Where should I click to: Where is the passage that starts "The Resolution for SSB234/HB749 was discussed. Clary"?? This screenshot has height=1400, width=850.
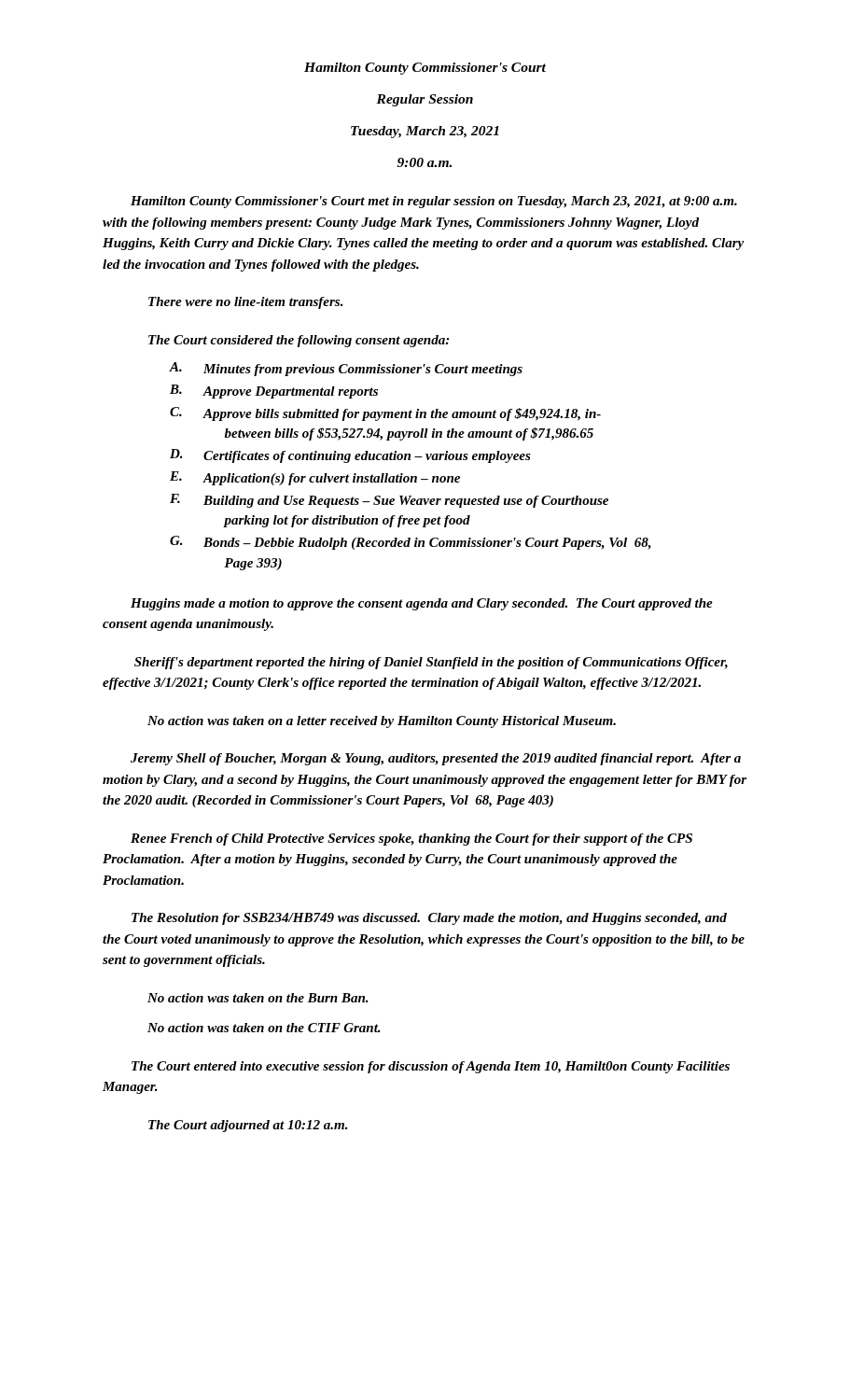[x=424, y=938]
